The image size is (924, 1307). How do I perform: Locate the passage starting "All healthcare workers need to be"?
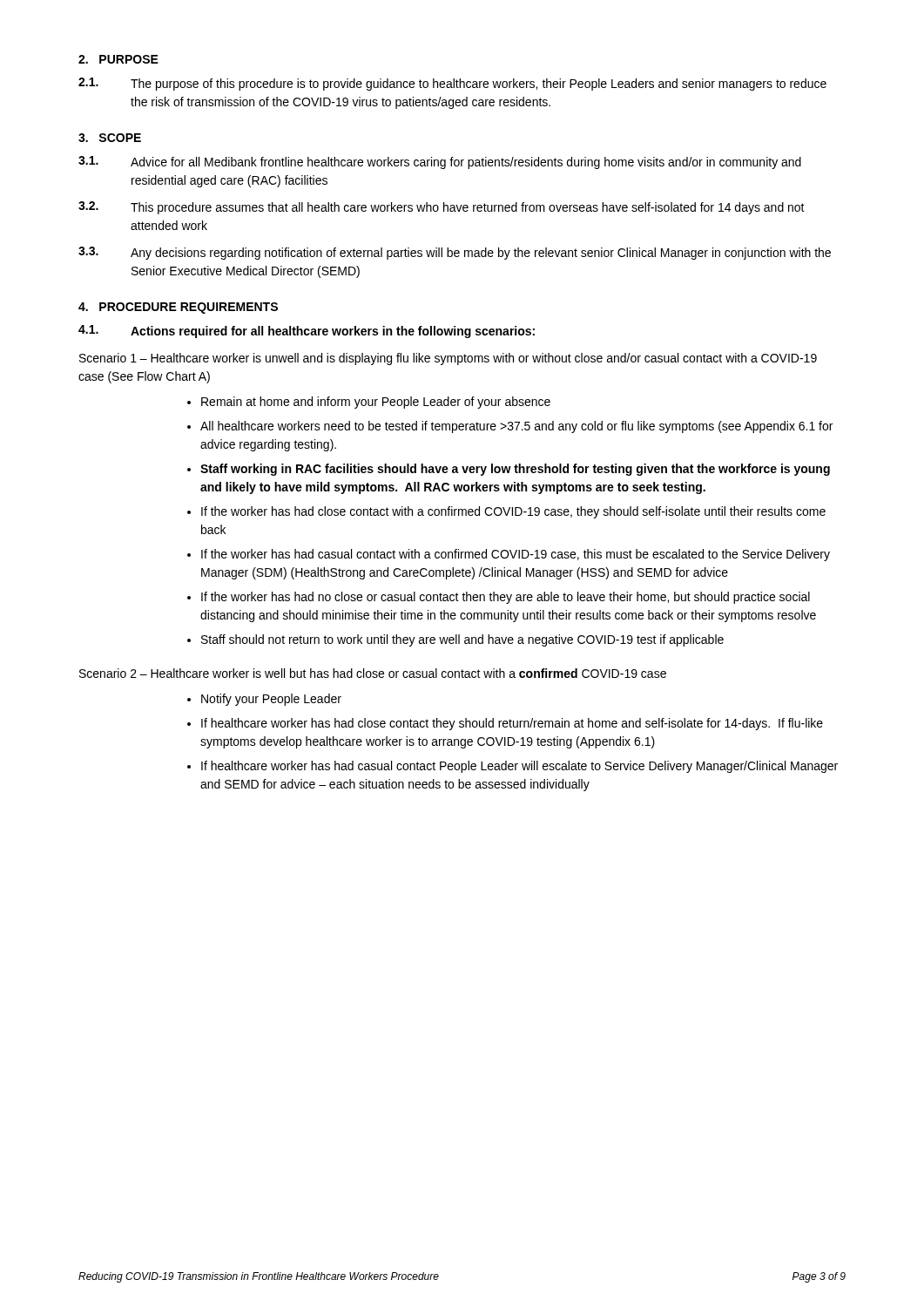pos(517,435)
